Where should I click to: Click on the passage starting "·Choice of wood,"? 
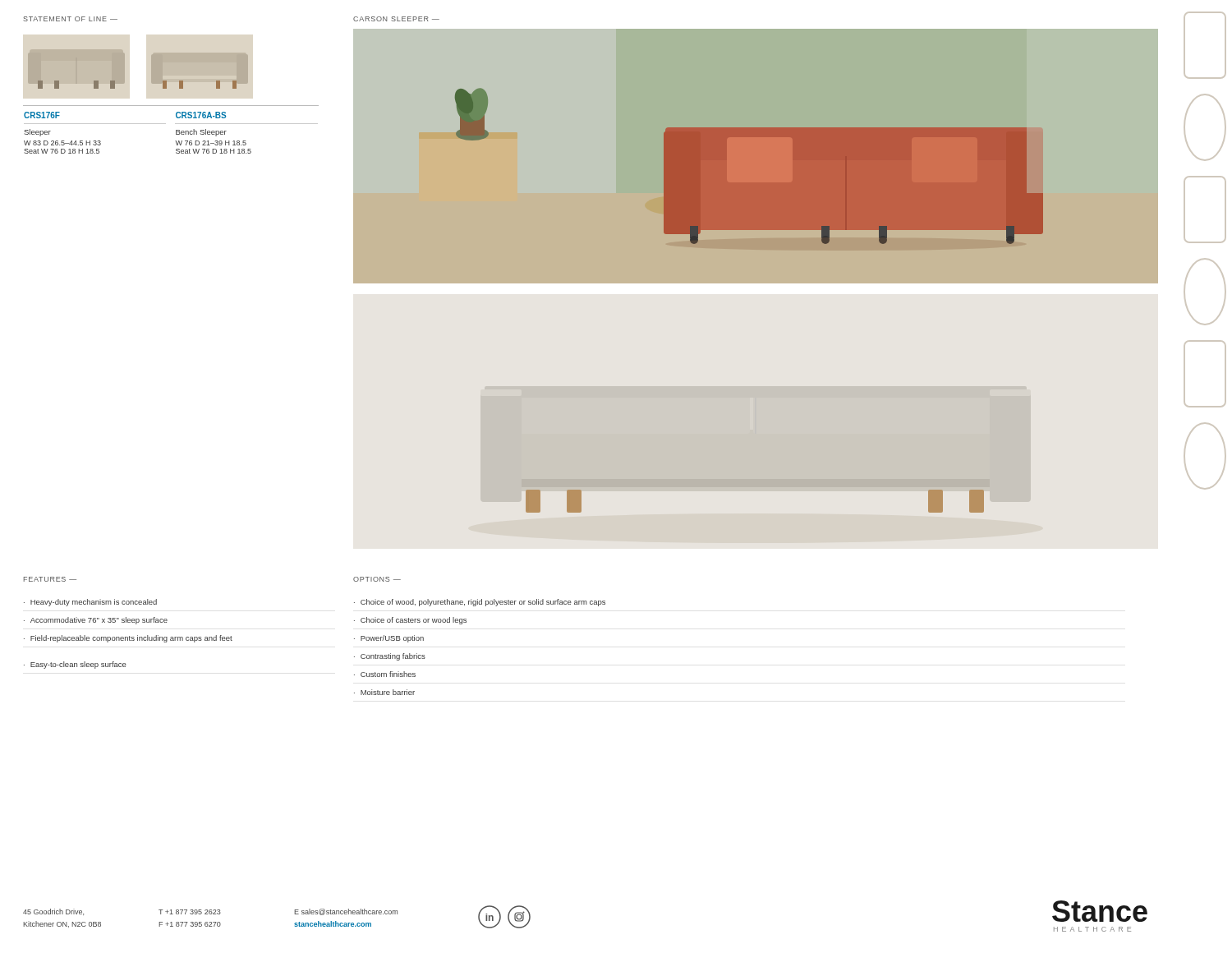coord(479,602)
